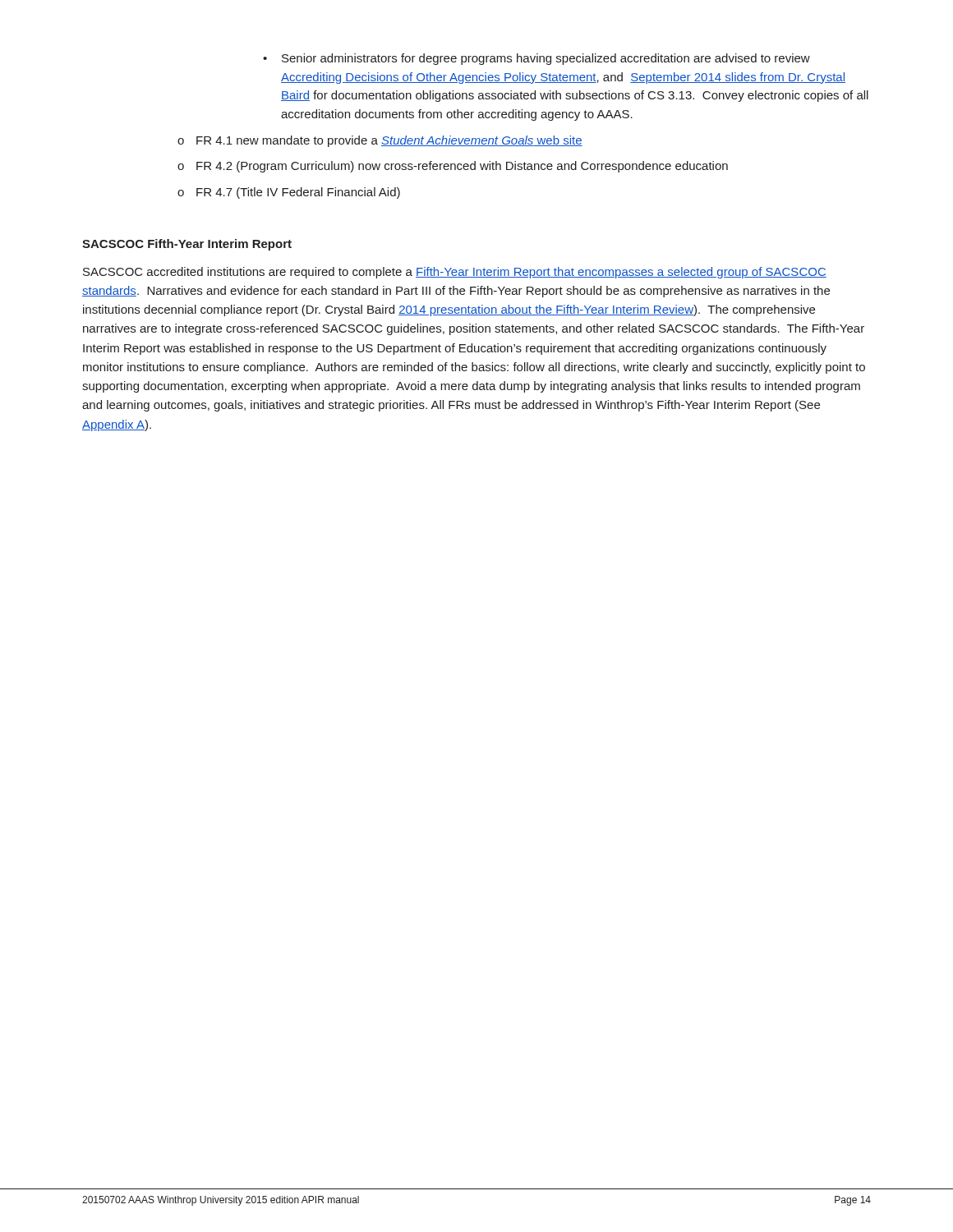The width and height of the screenshot is (953, 1232).
Task: Find the passage starting "SACSCOC accredited institutions"
Action: point(474,347)
